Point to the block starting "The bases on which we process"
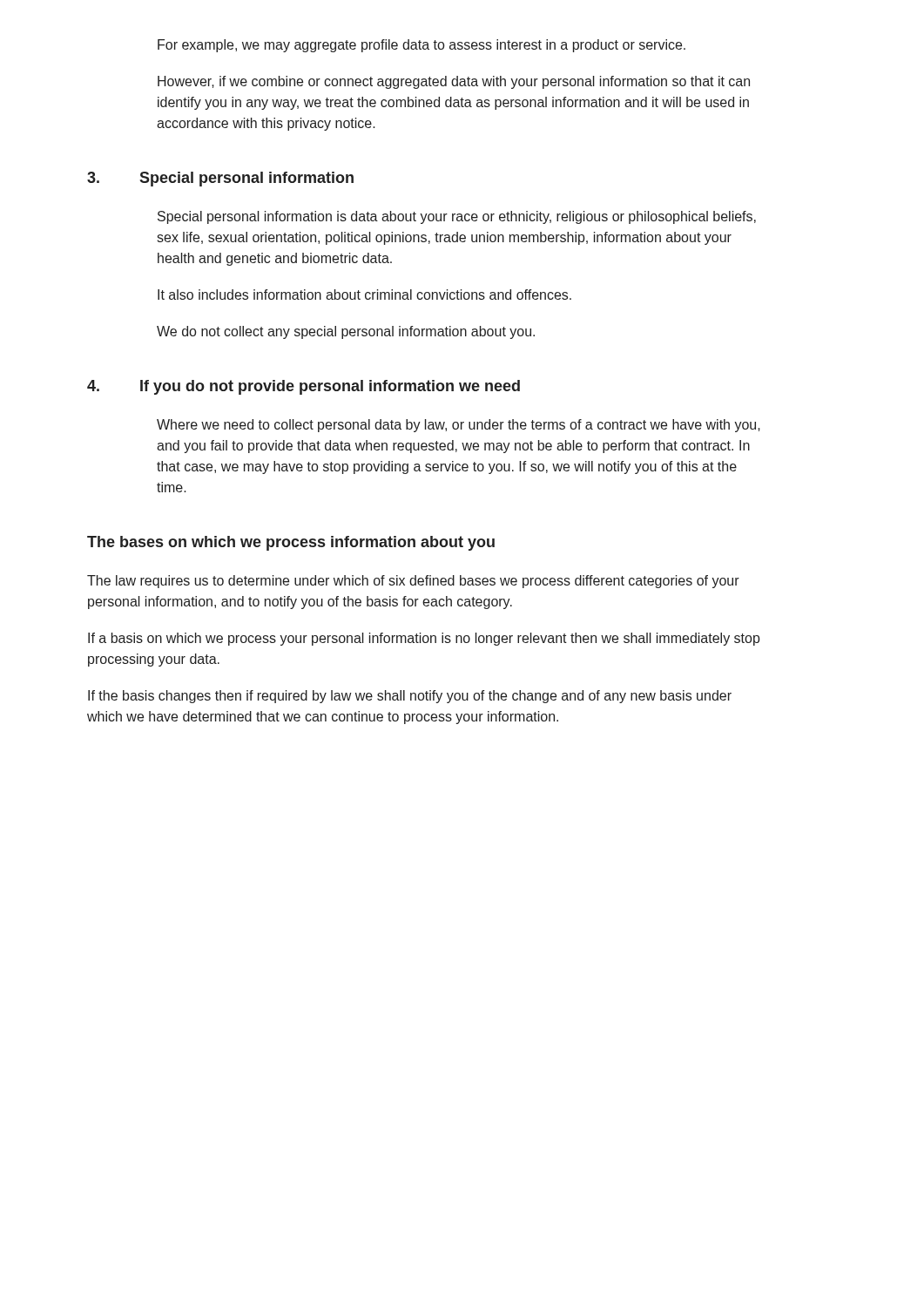The image size is (924, 1307). coord(291,542)
